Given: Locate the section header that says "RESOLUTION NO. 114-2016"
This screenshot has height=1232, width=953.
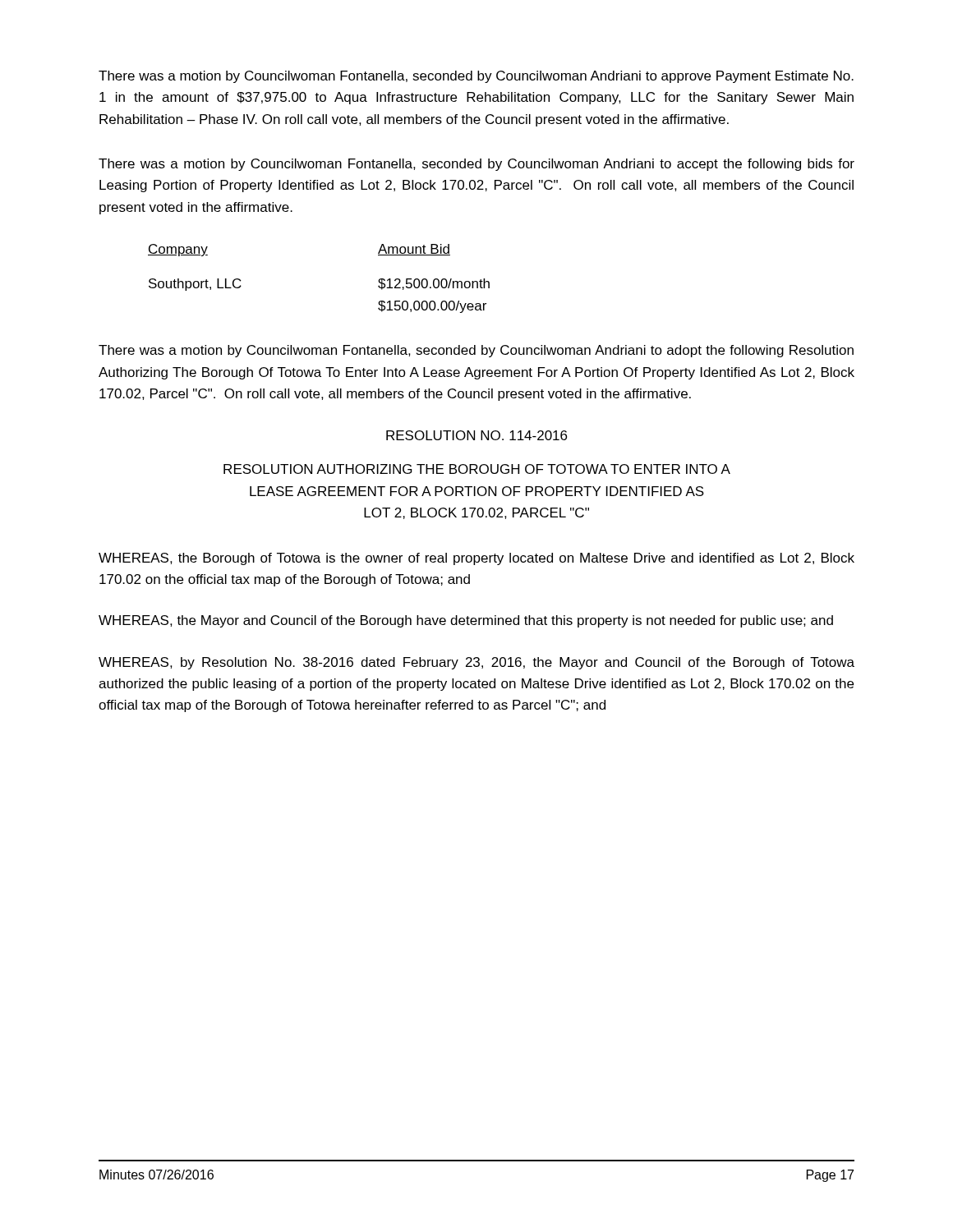Looking at the screenshot, I should point(476,436).
